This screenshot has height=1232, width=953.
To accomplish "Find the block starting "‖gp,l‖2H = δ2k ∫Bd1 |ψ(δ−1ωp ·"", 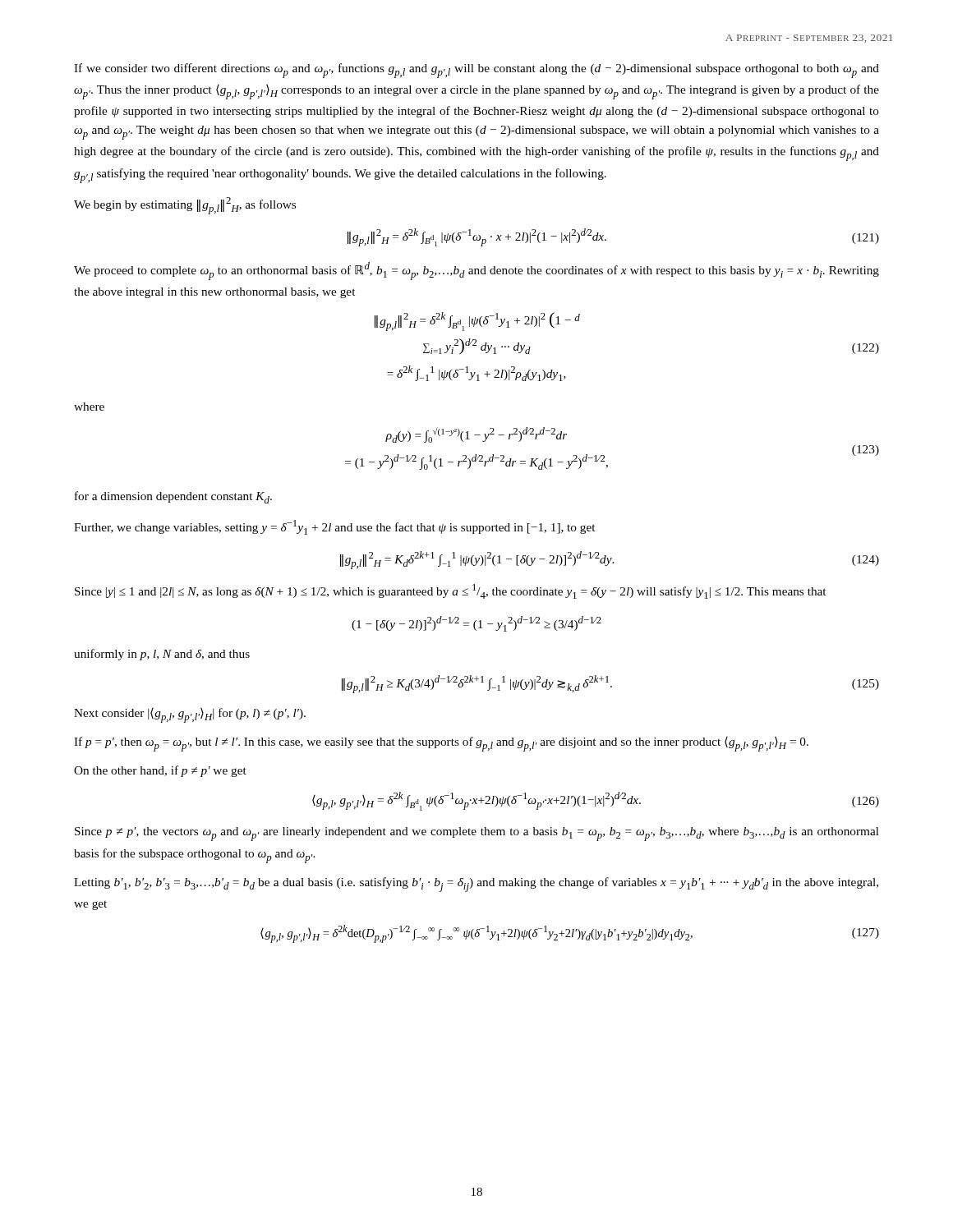I will 476,238.
